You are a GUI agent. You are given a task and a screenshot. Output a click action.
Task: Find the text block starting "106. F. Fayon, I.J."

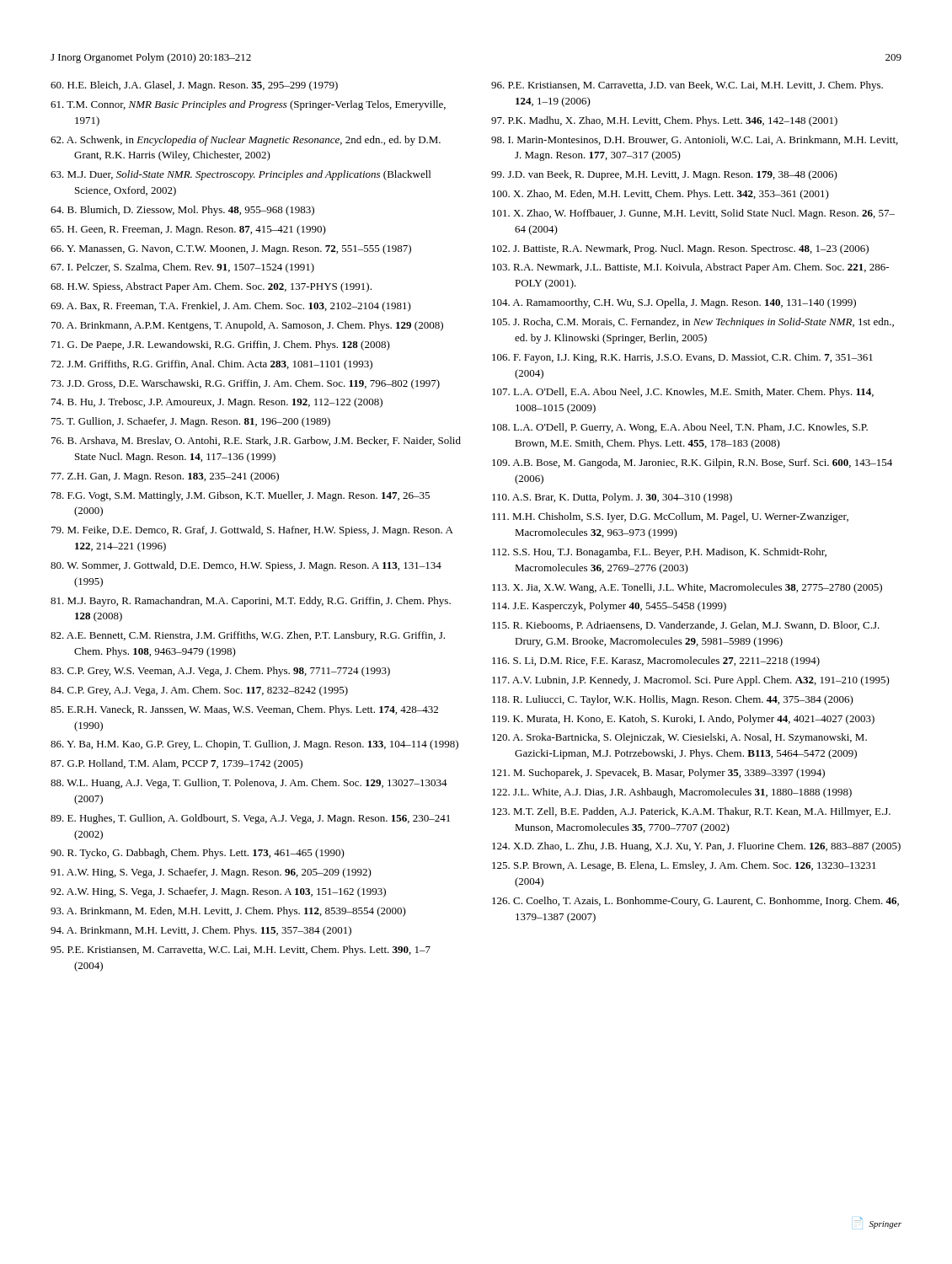click(x=682, y=365)
